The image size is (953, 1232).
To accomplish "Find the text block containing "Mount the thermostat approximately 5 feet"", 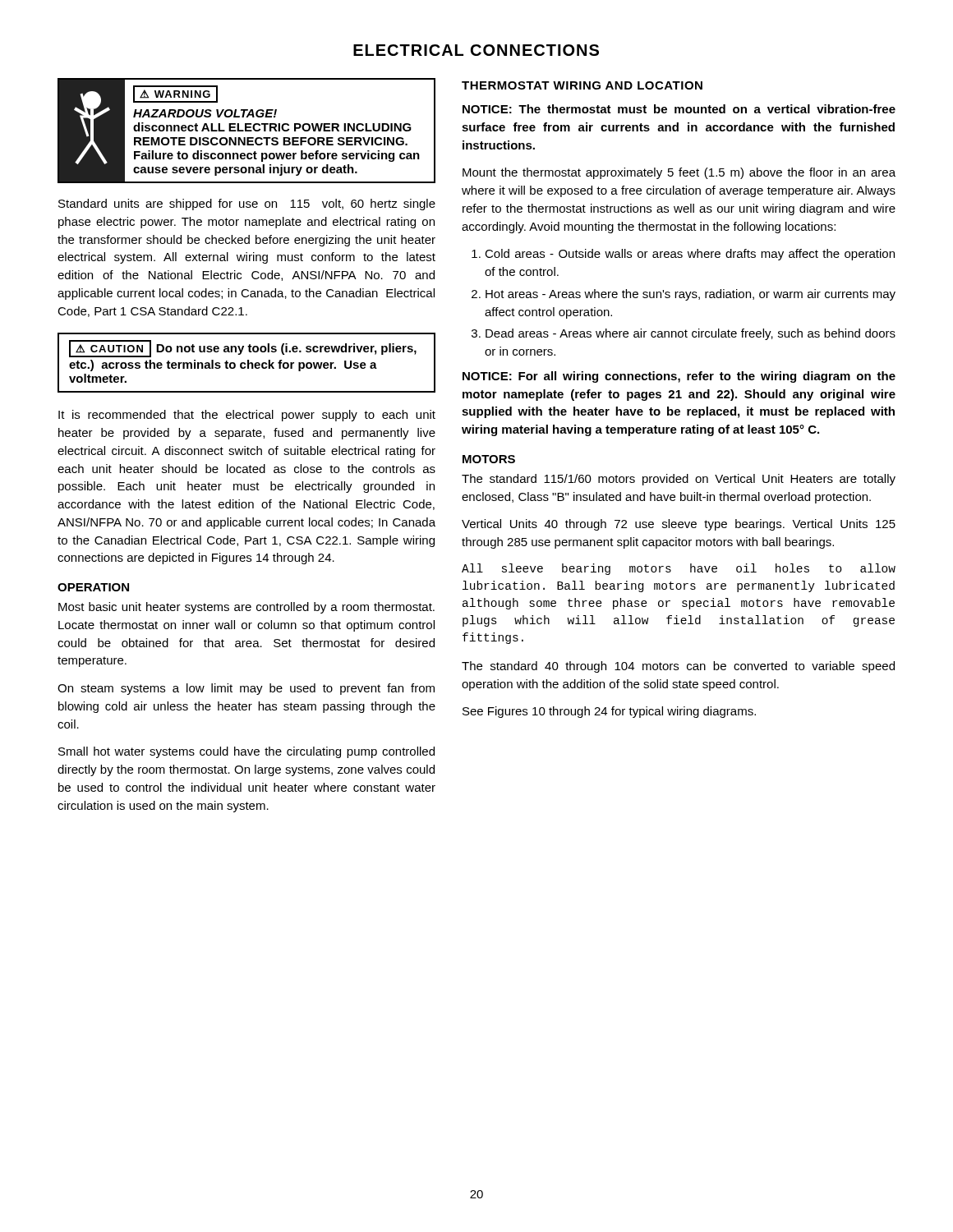I will click(x=679, y=199).
